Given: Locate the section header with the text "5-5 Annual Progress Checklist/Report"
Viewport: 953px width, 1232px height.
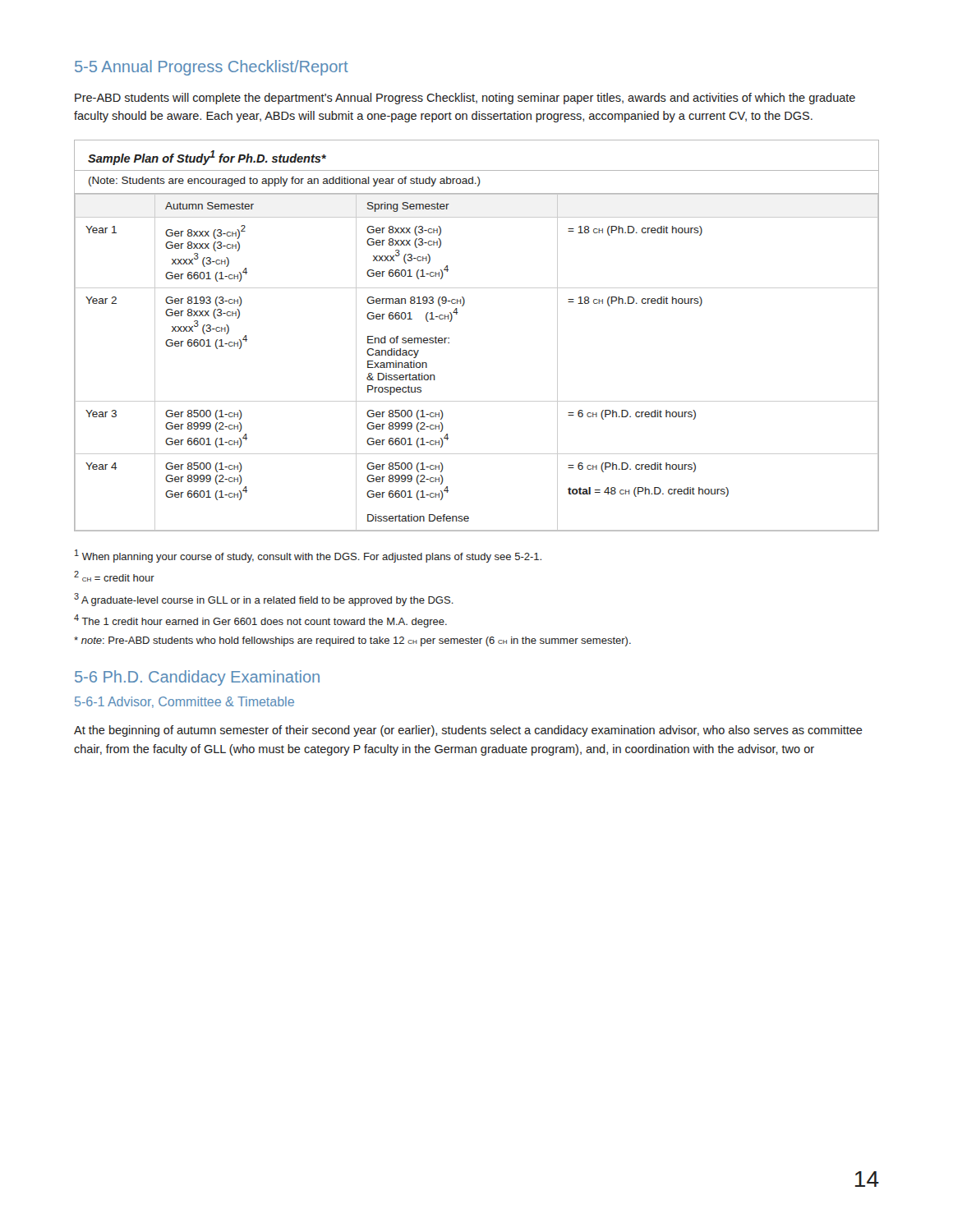Looking at the screenshot, I should click(x=212, y=68).
